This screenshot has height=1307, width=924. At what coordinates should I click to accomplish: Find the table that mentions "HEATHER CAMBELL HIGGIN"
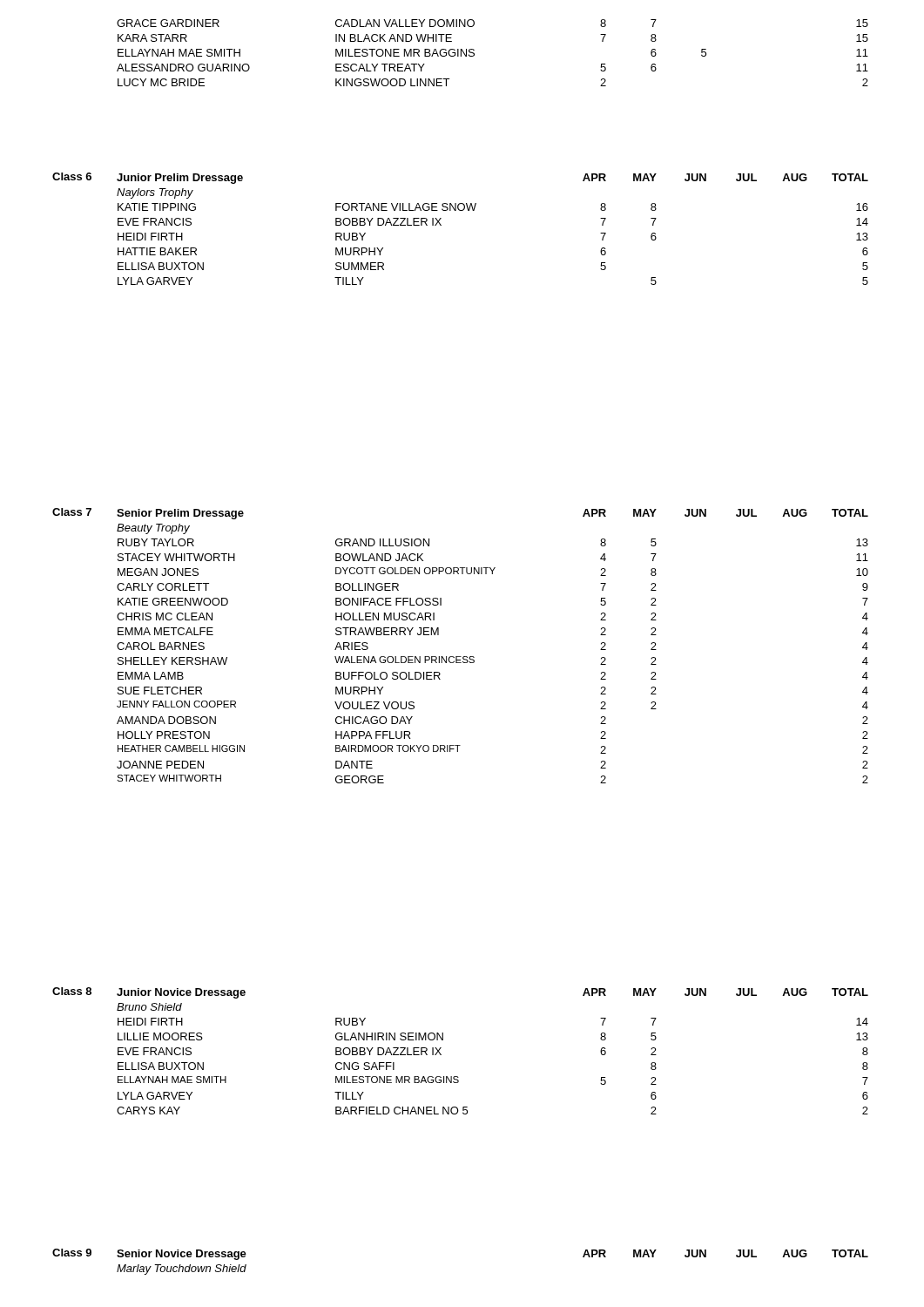tap(492, 646)
